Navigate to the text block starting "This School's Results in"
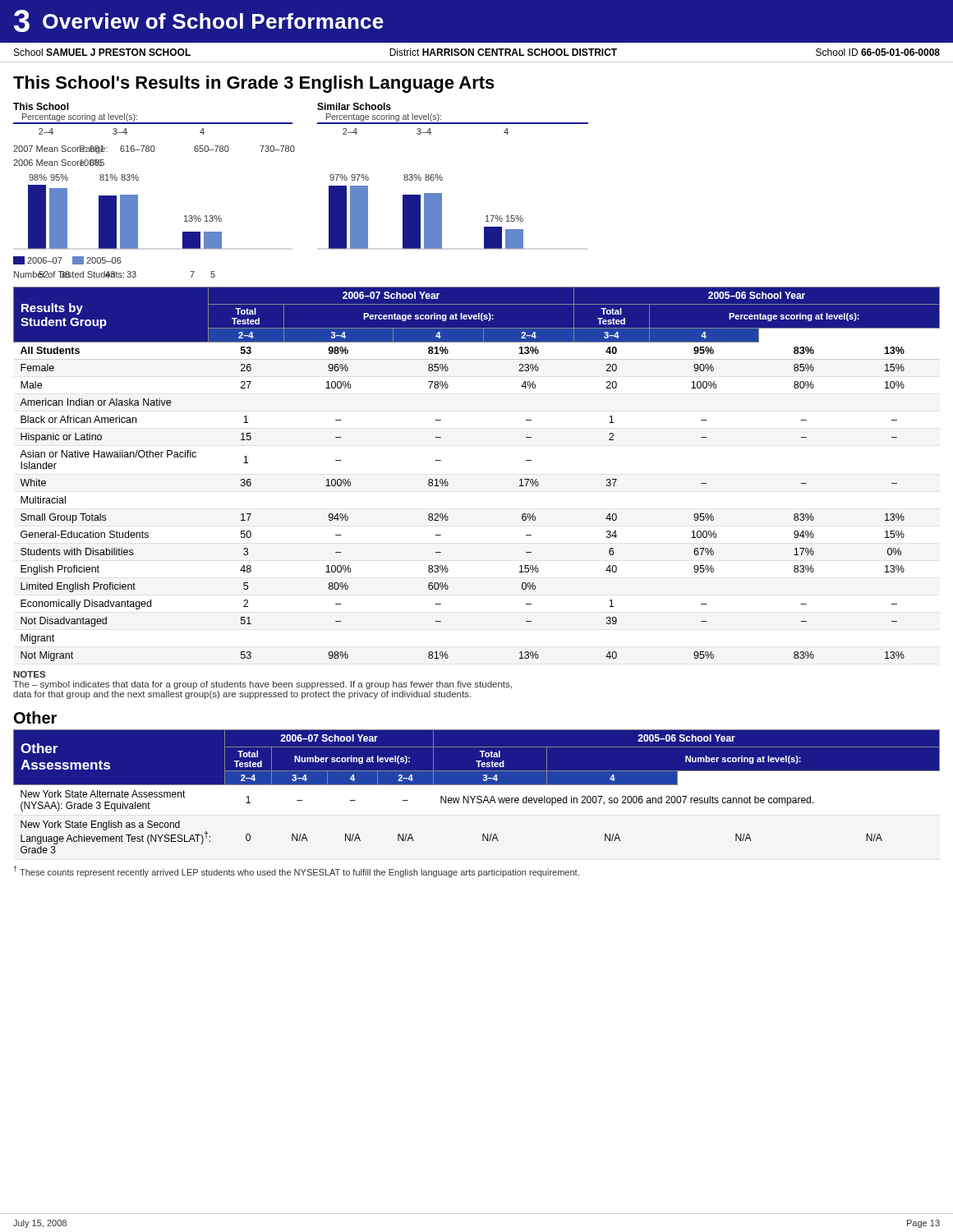This screenshot has height=1232, width=953. coord(254,83)
